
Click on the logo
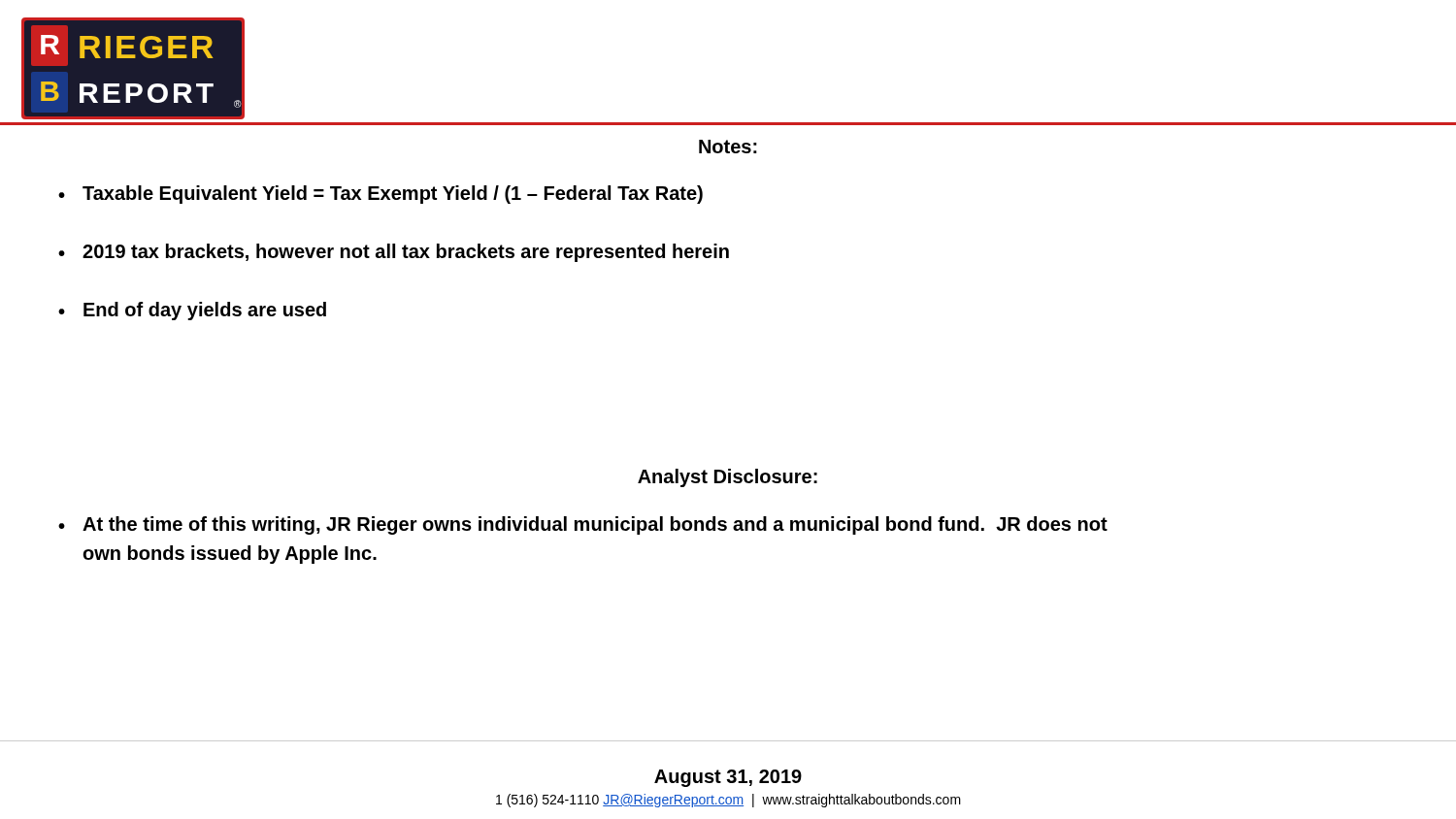[133, 68]
